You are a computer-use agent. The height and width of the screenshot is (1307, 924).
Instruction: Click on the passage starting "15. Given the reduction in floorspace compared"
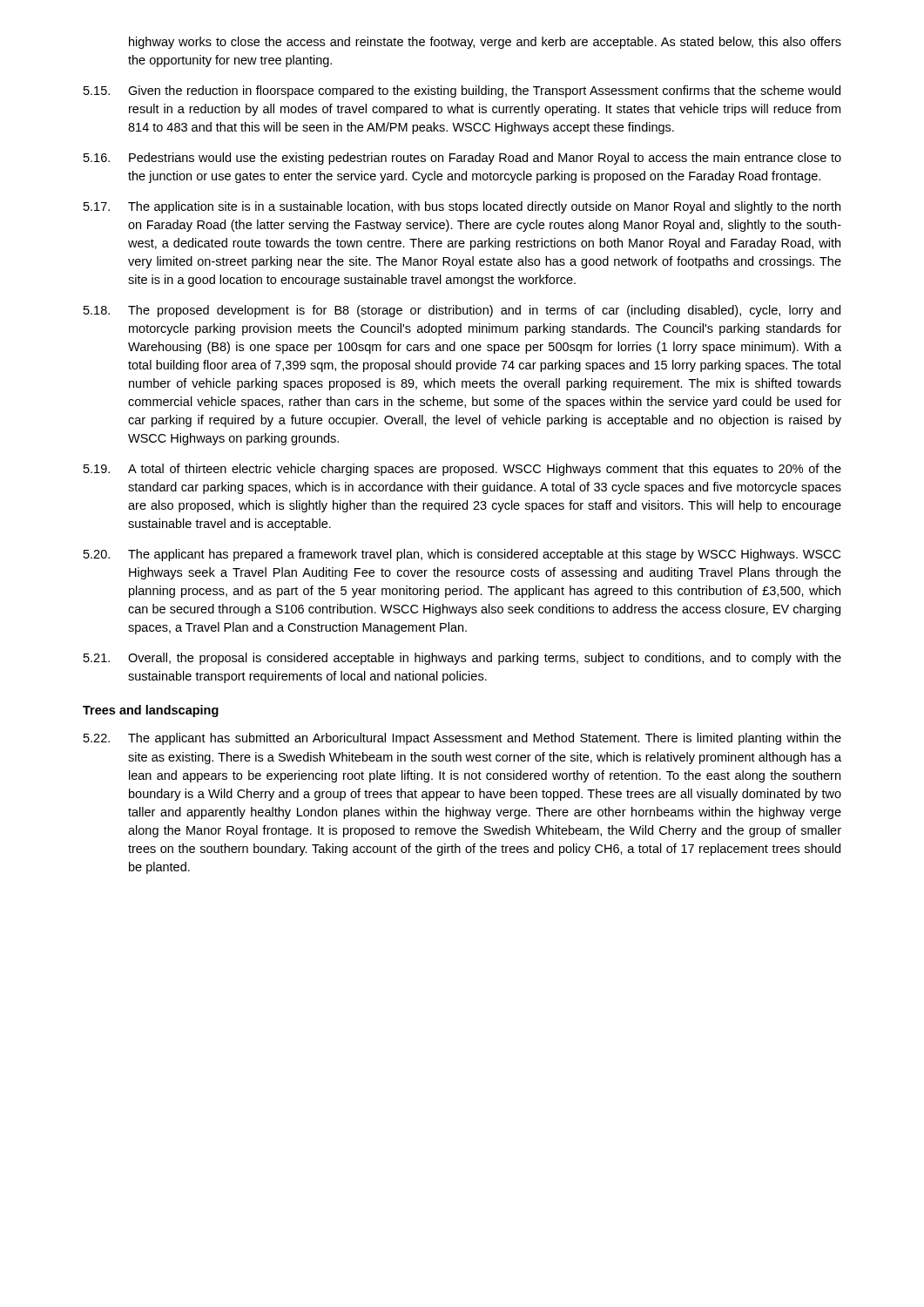click(462, 109)
